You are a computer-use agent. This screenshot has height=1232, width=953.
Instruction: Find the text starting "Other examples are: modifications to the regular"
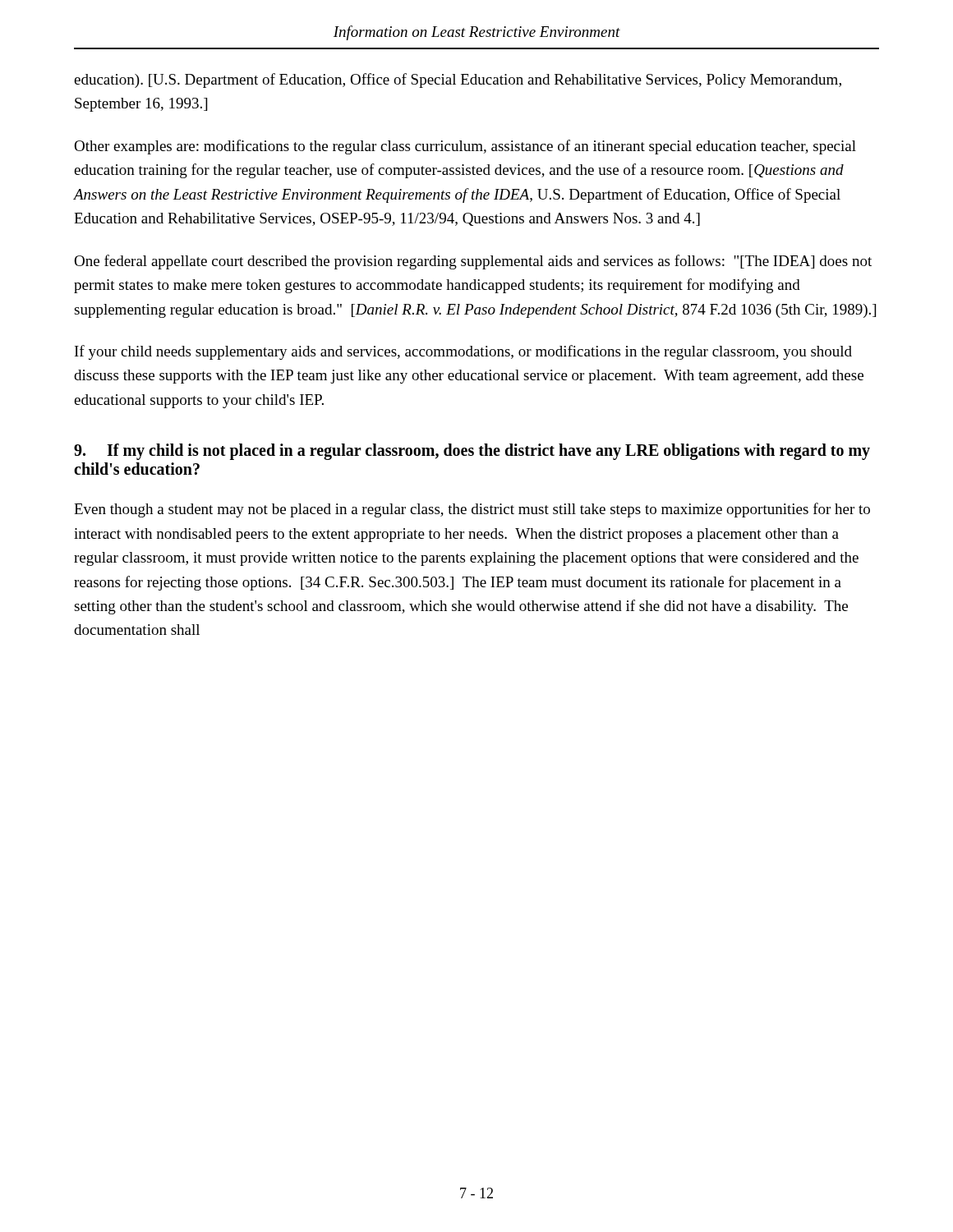pyautogui.click(x=465, y=182)
